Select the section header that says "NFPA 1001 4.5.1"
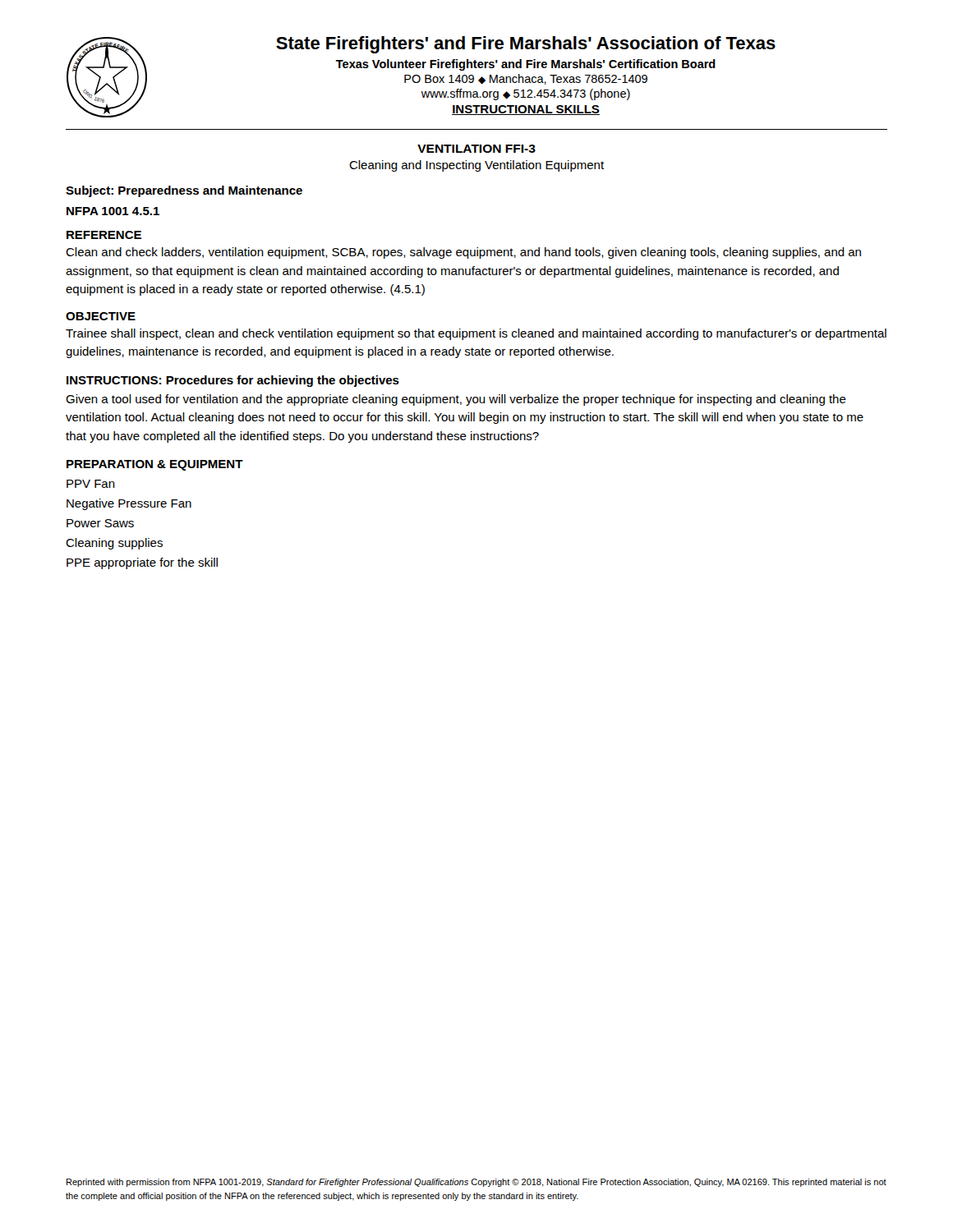Viewport: 953px width, 1232px height. [x=113, y=211]
